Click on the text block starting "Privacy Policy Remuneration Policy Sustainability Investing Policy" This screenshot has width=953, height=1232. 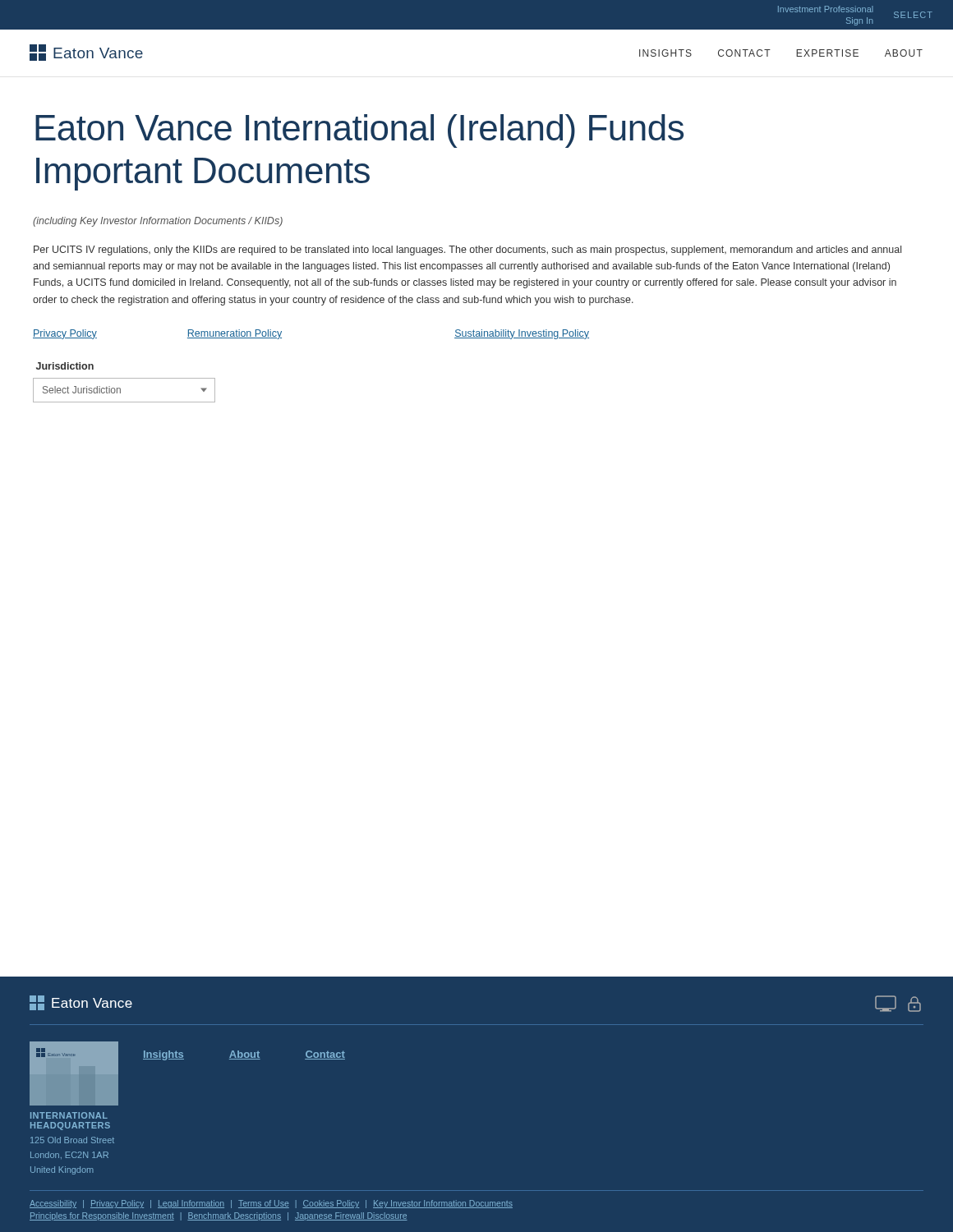[64, 334]
